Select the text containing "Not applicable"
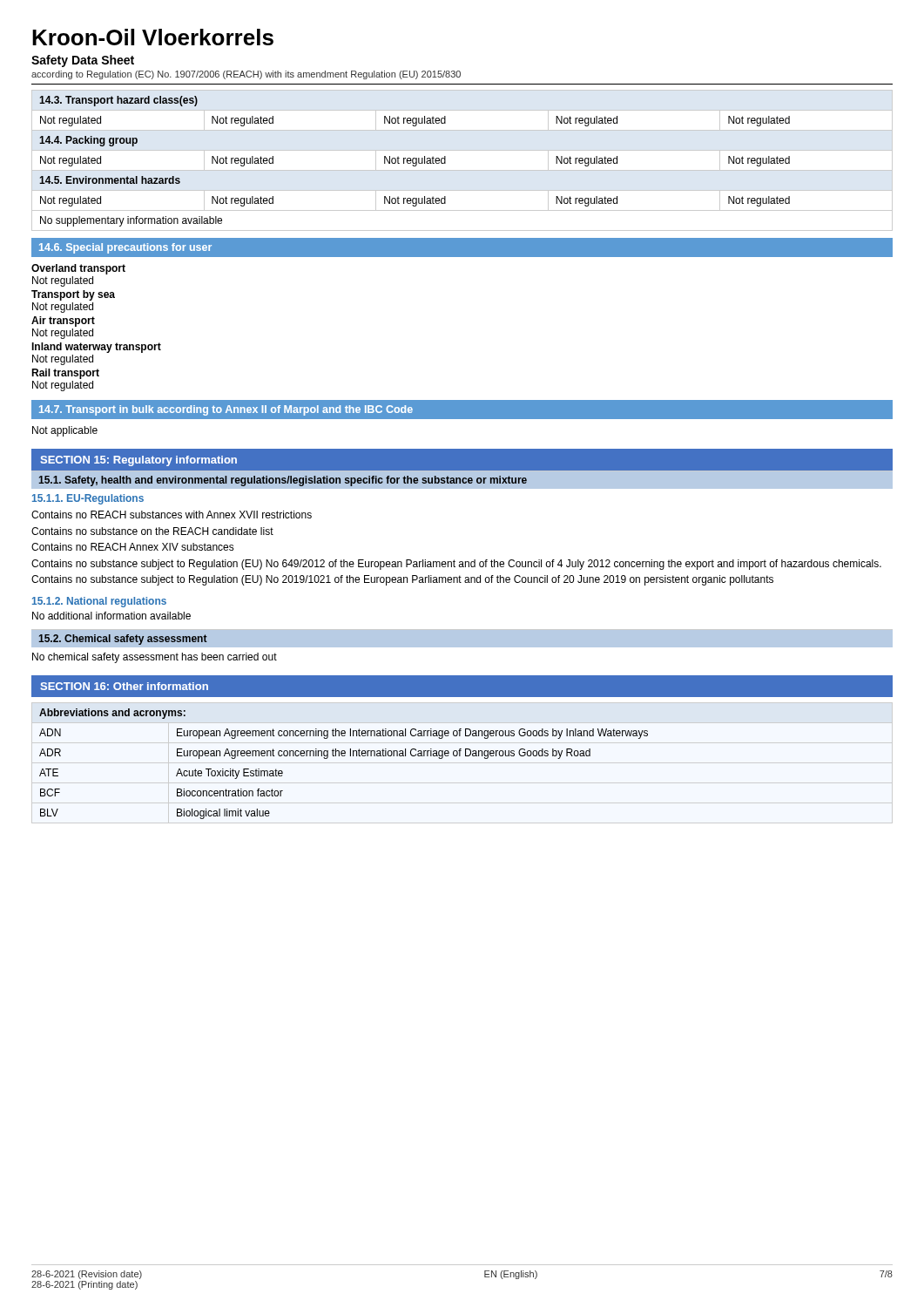 (x=64, y=430)
